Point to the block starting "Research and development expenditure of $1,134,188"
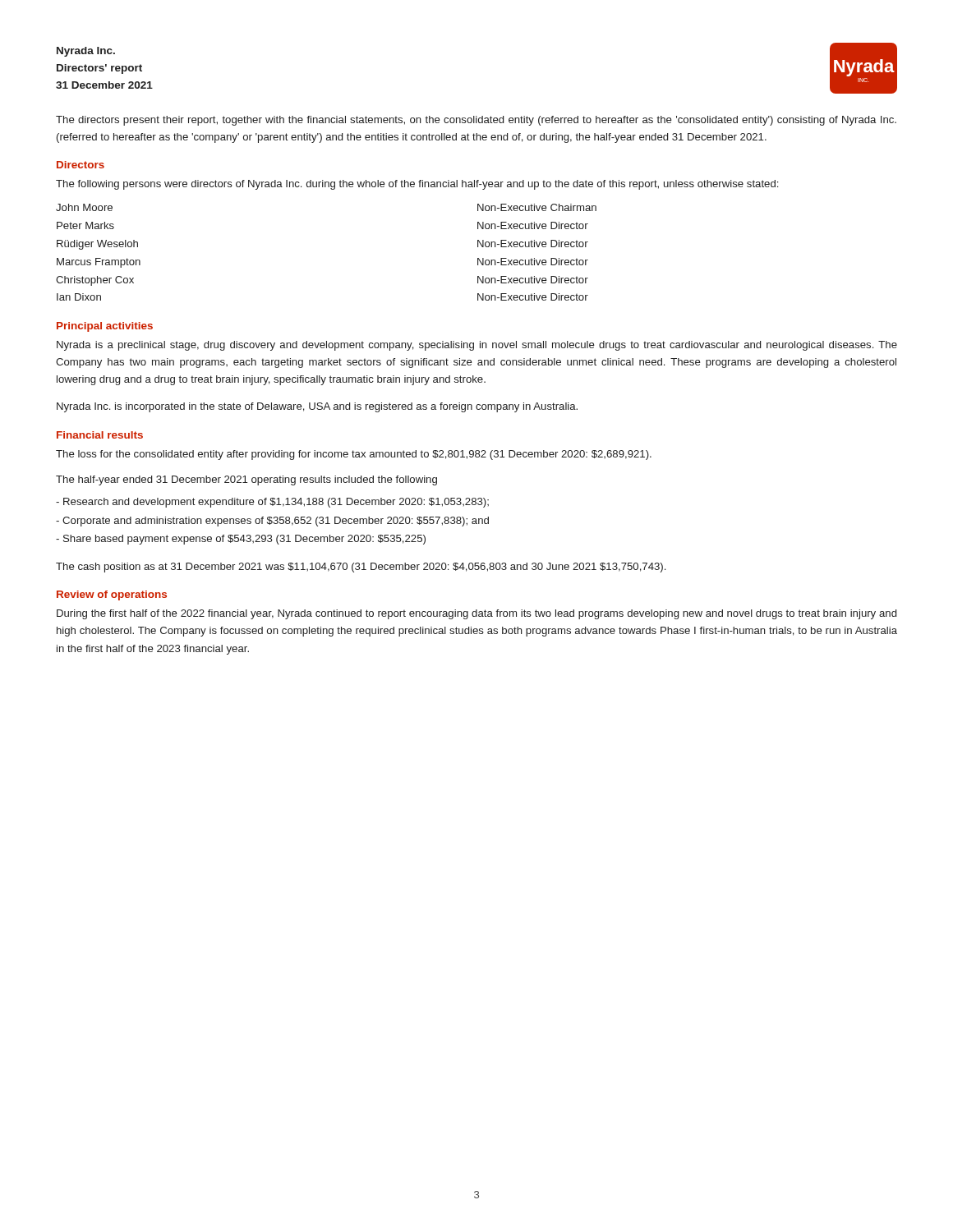Image resolution: width=953 pixels, height=1232 pixels. coord(273,501)
